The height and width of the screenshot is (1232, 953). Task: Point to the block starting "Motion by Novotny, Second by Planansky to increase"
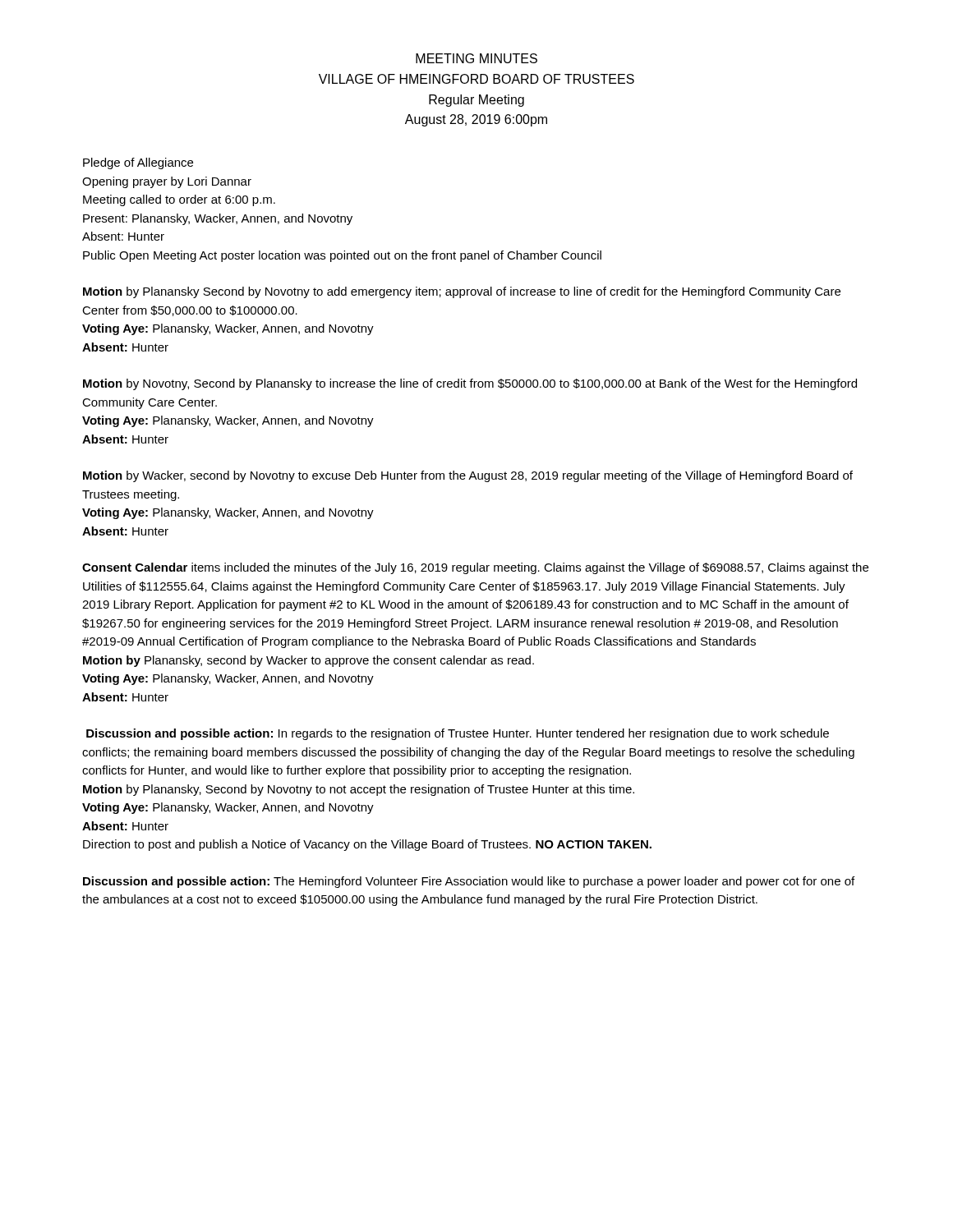tap(470, 384)
